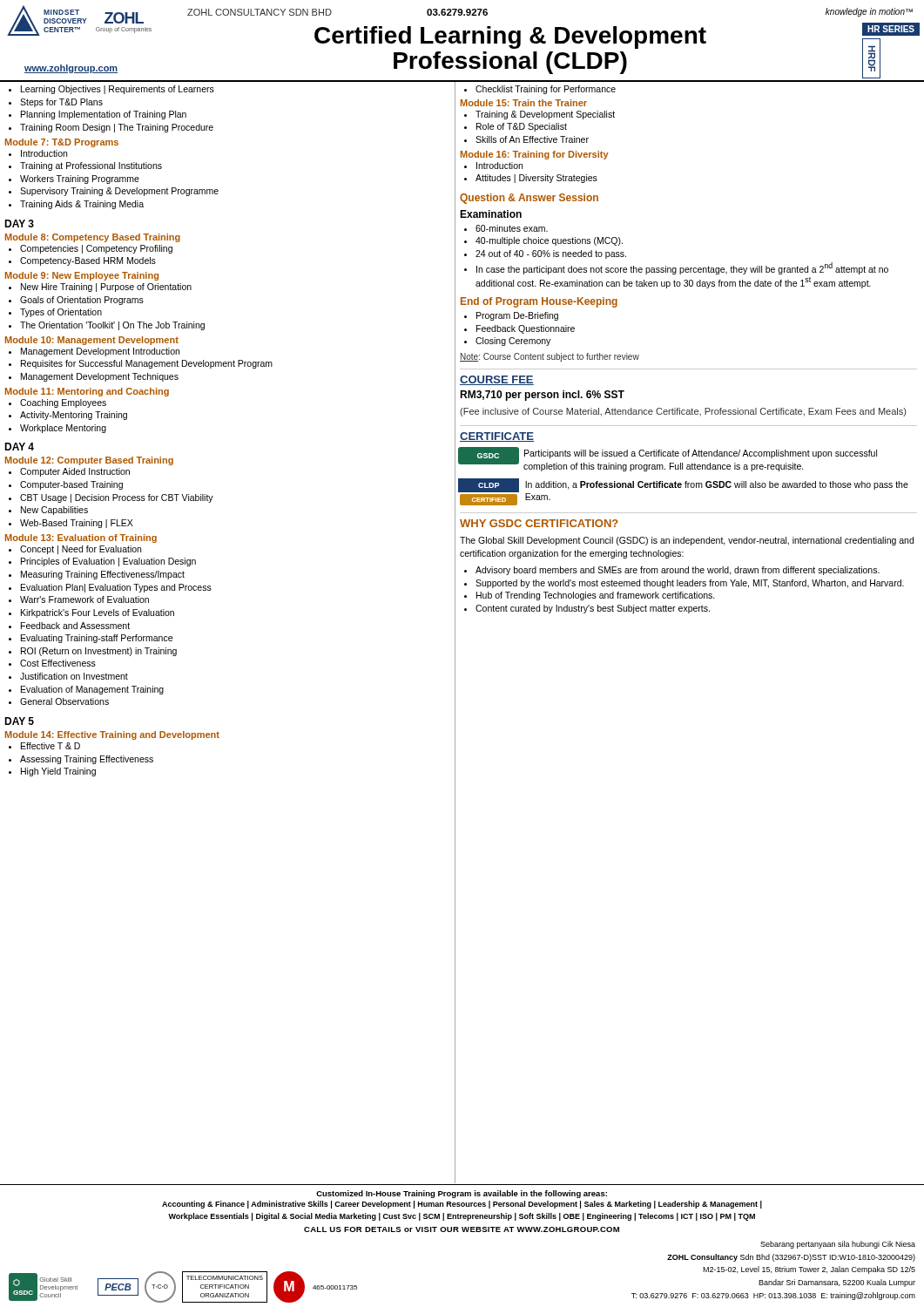Click the passage that begins "The Global Skill Development"

point(687,547)
